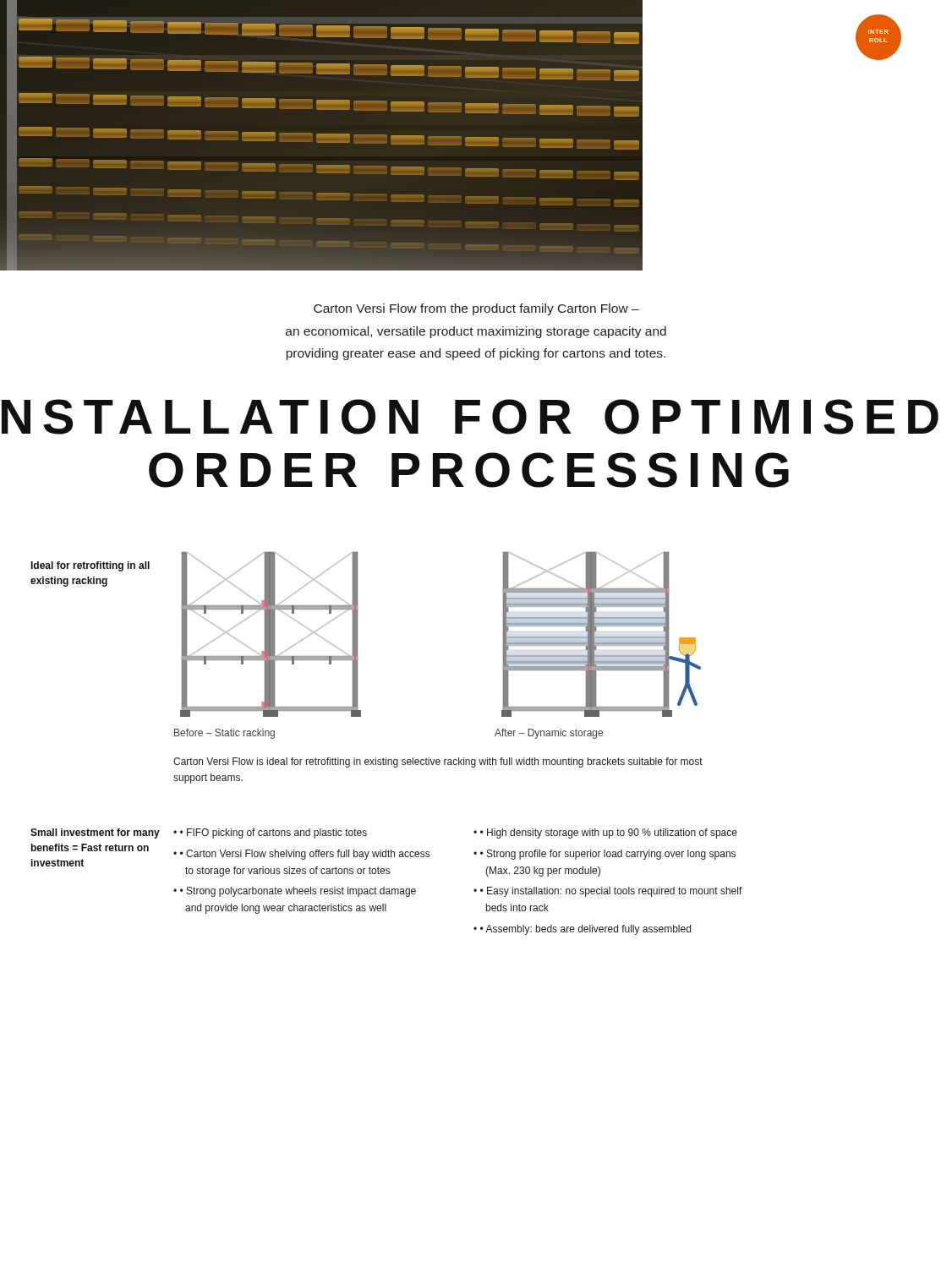Locate the text block that reads "Carton Versi Flow is ideal for"
This screenshot has width=952, height=1268.
tap(438, 770)
